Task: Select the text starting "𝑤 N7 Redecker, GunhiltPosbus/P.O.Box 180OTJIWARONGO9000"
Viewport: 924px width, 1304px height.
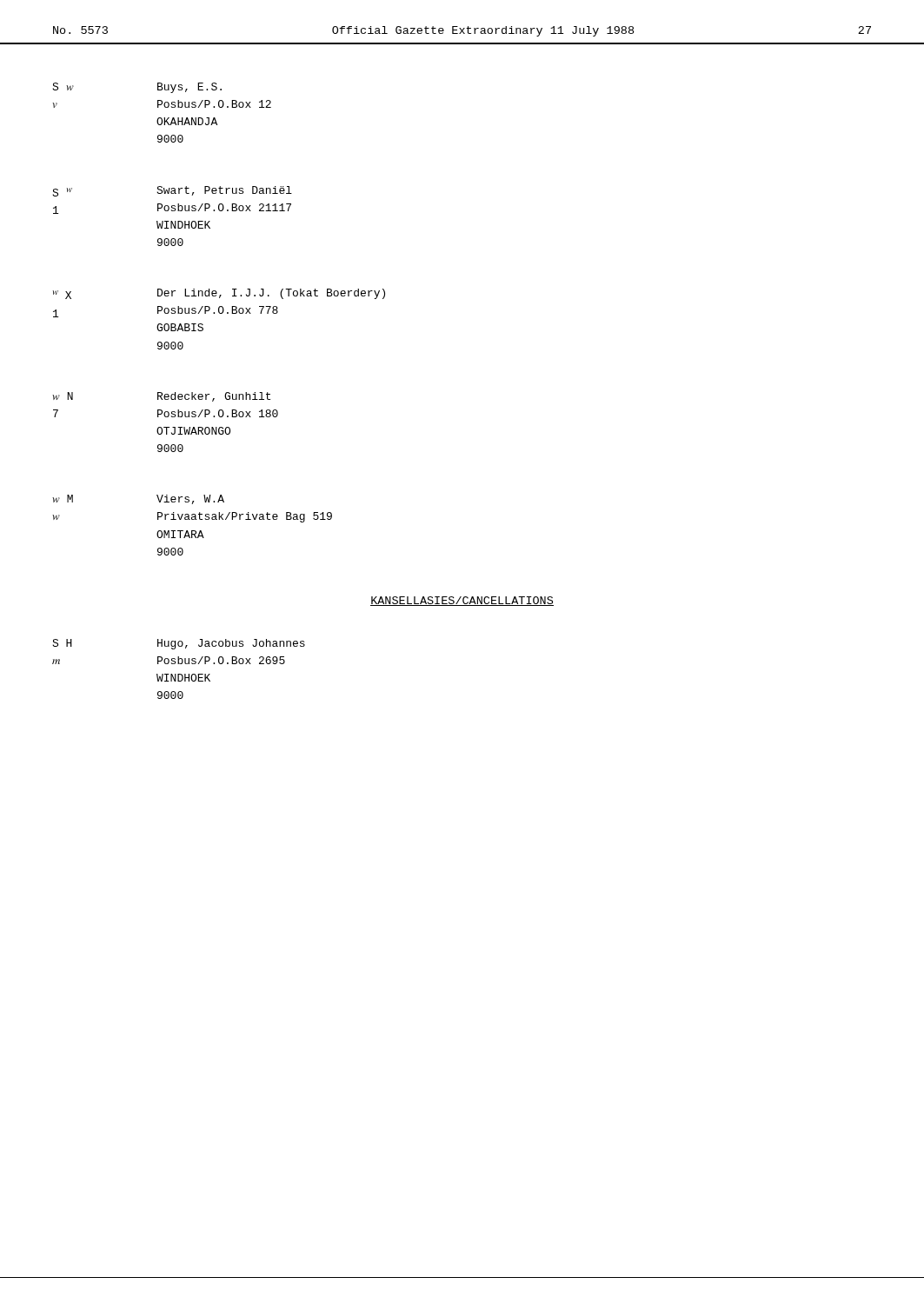Action: tap(165, 423)
